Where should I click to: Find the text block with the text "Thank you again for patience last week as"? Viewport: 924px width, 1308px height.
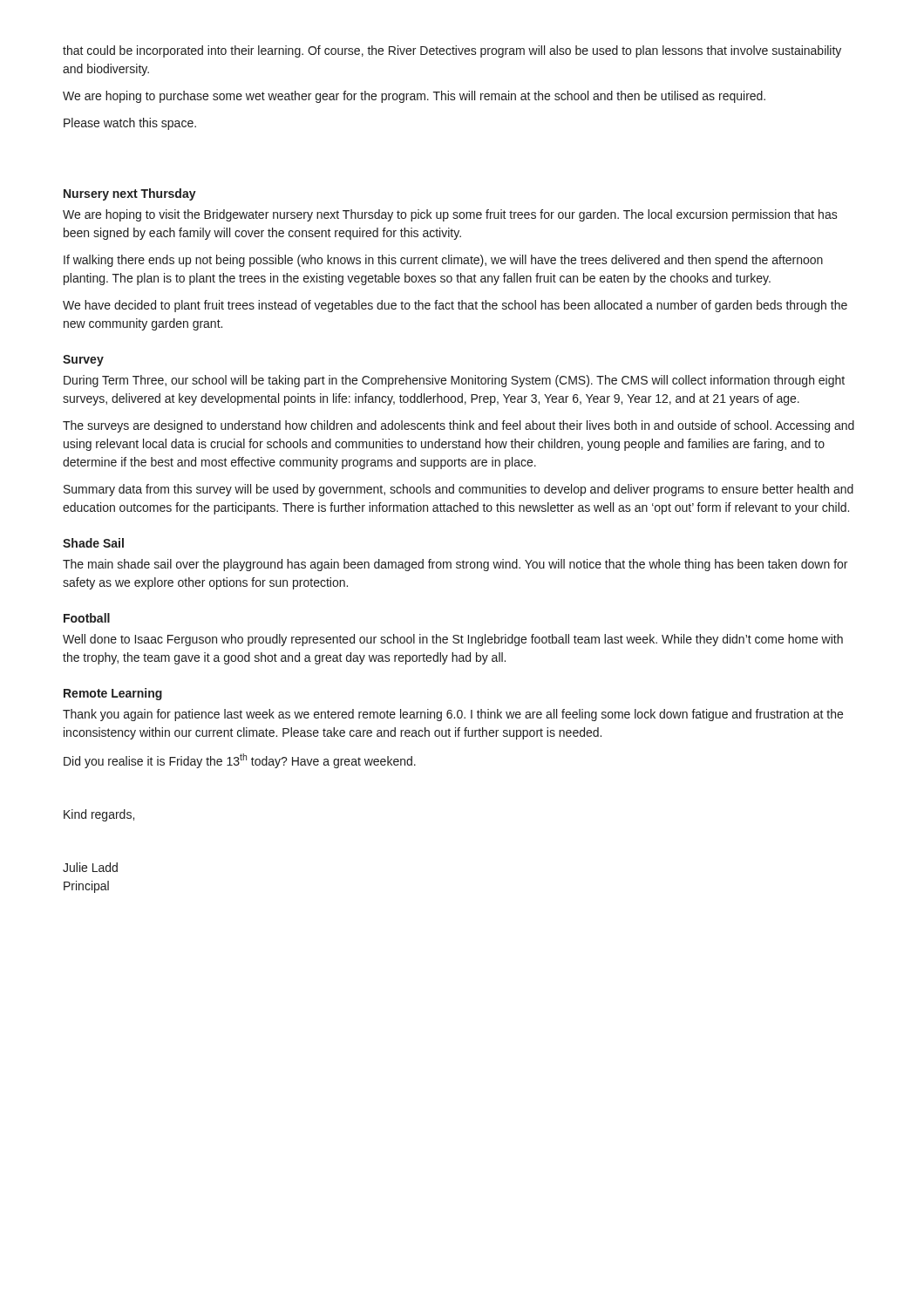[462, 724]
